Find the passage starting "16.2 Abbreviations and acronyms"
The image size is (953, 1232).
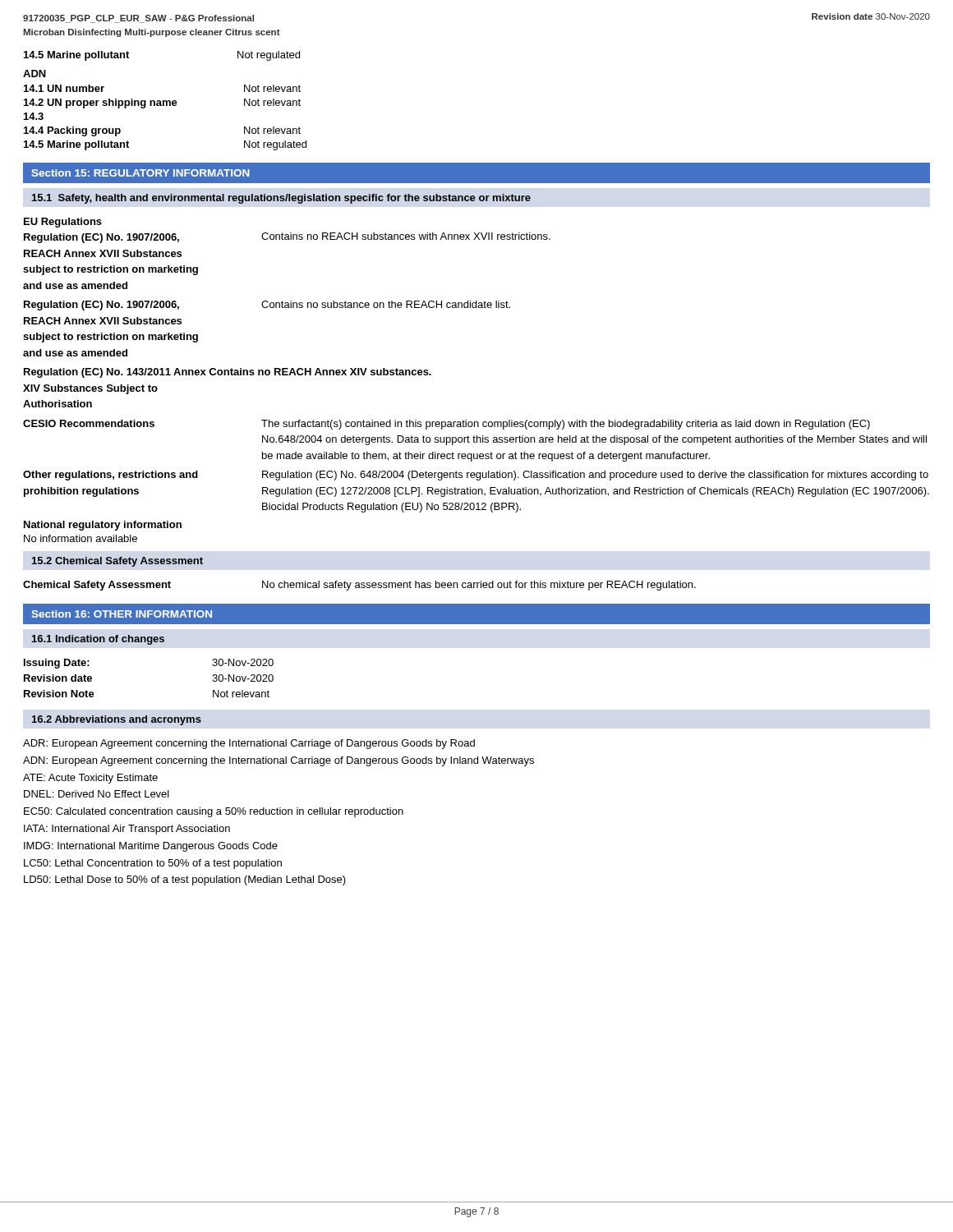[116, 719]
